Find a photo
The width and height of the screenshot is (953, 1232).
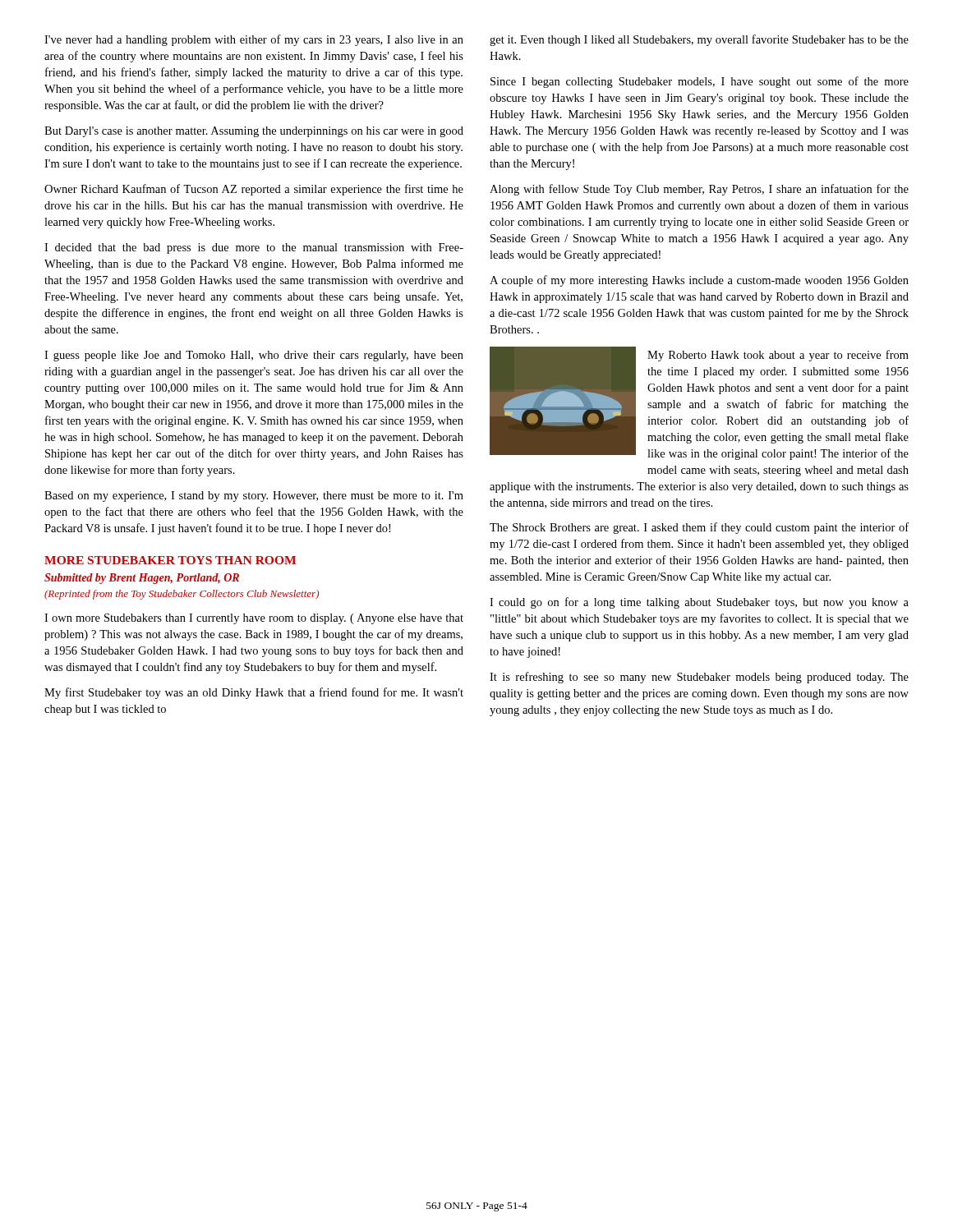tap(563, 403)
